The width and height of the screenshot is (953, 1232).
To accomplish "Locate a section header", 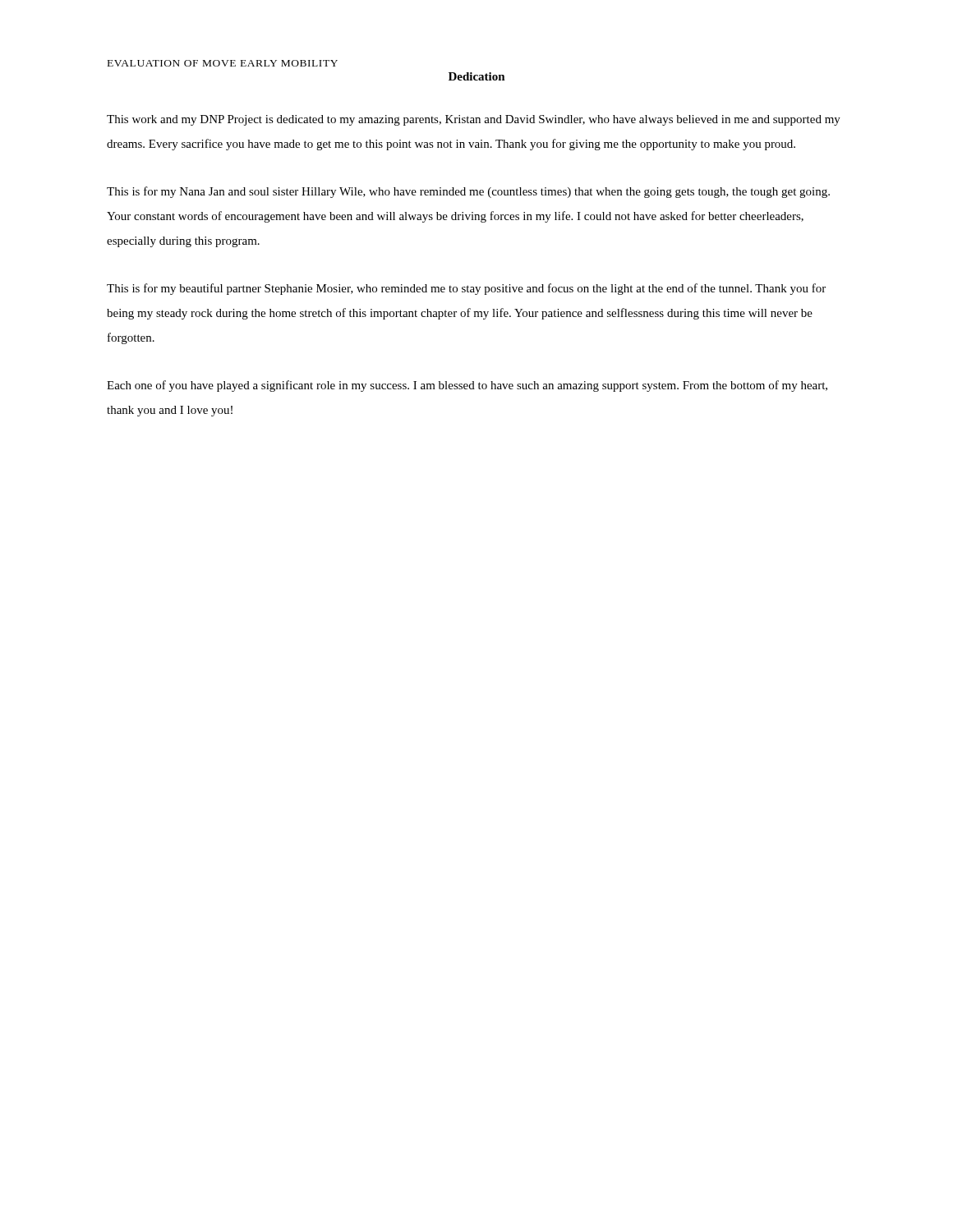I will pos(476,76).
